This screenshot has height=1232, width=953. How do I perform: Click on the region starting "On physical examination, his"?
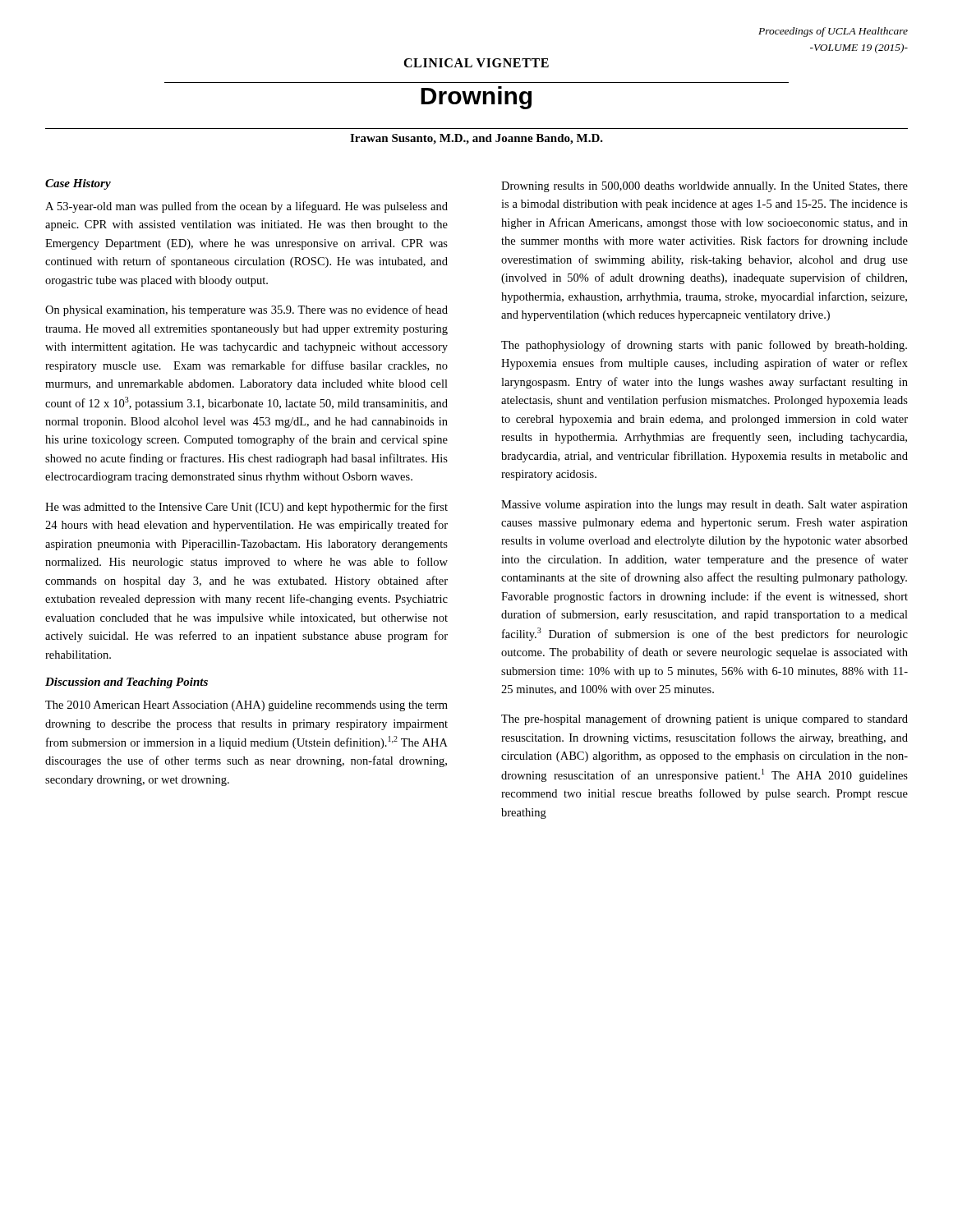point(246,393)
